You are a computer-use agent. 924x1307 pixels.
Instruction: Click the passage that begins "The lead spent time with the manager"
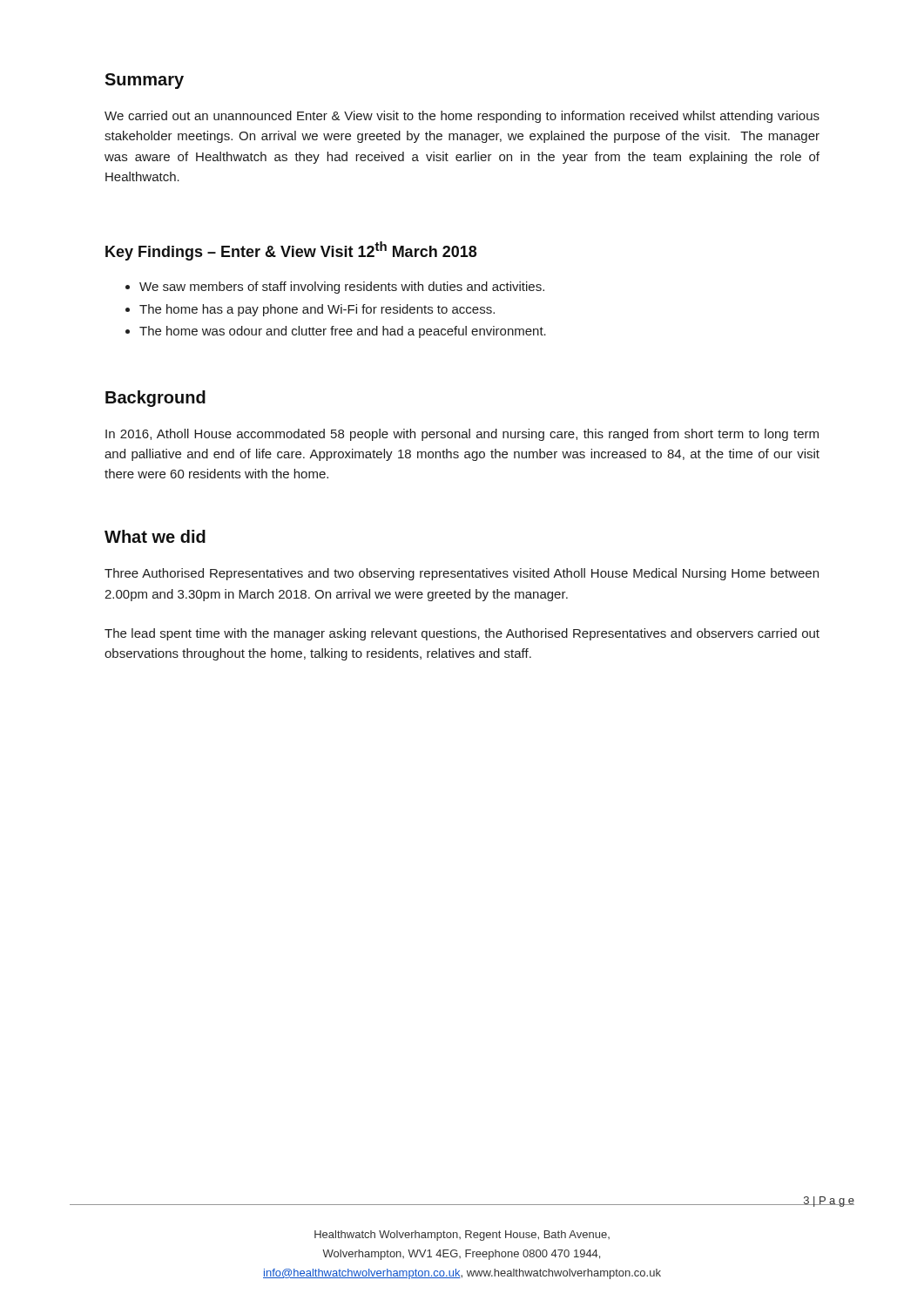(462, 643)
